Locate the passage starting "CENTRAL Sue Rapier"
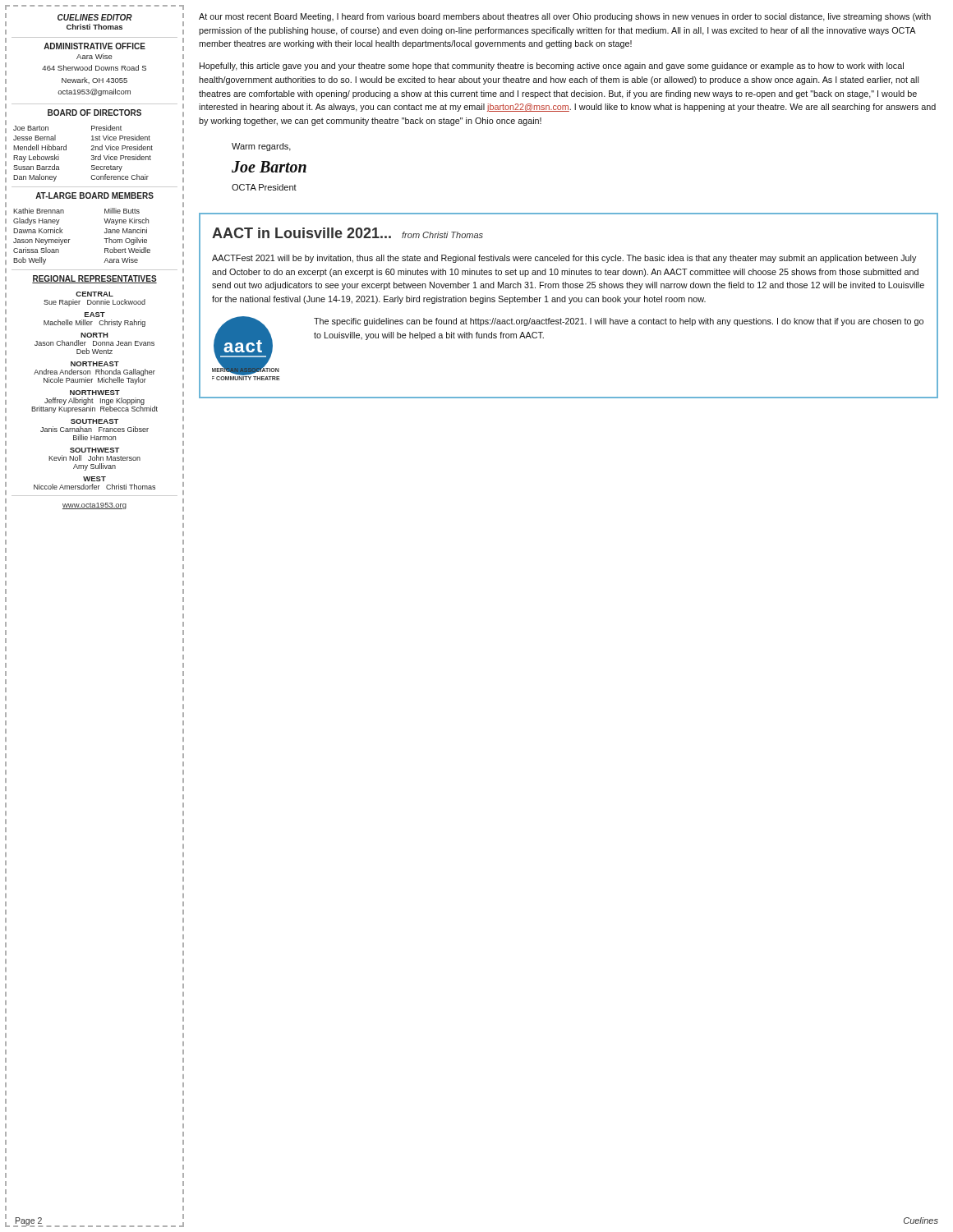This screenshot has width=953, height=1232. pyautogui.click(x=94, y=298)
